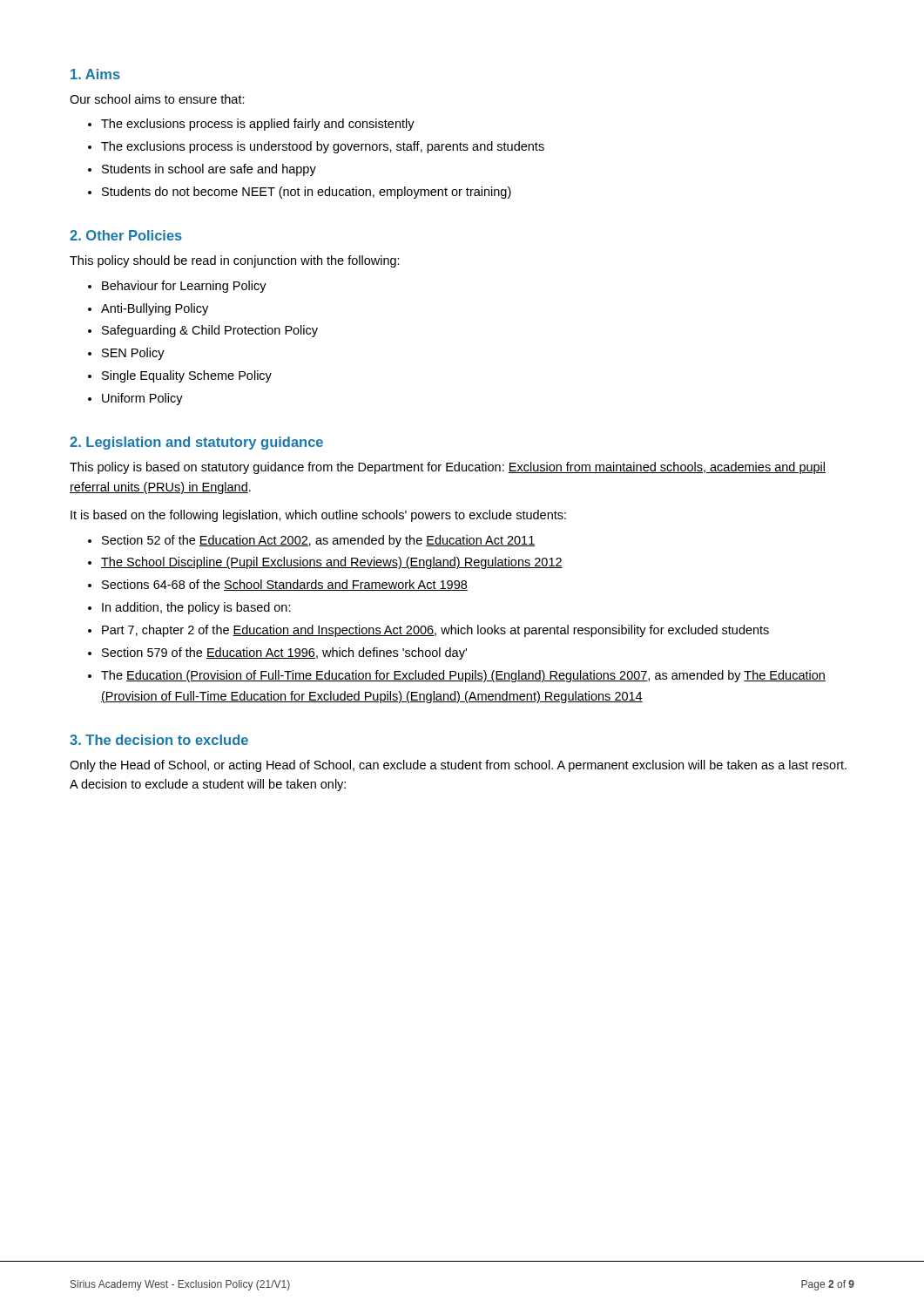The image size is (924, 1307).
Task: Select the text starting "Anti-Bullying Policy"
Action: (x=155, y=308)
